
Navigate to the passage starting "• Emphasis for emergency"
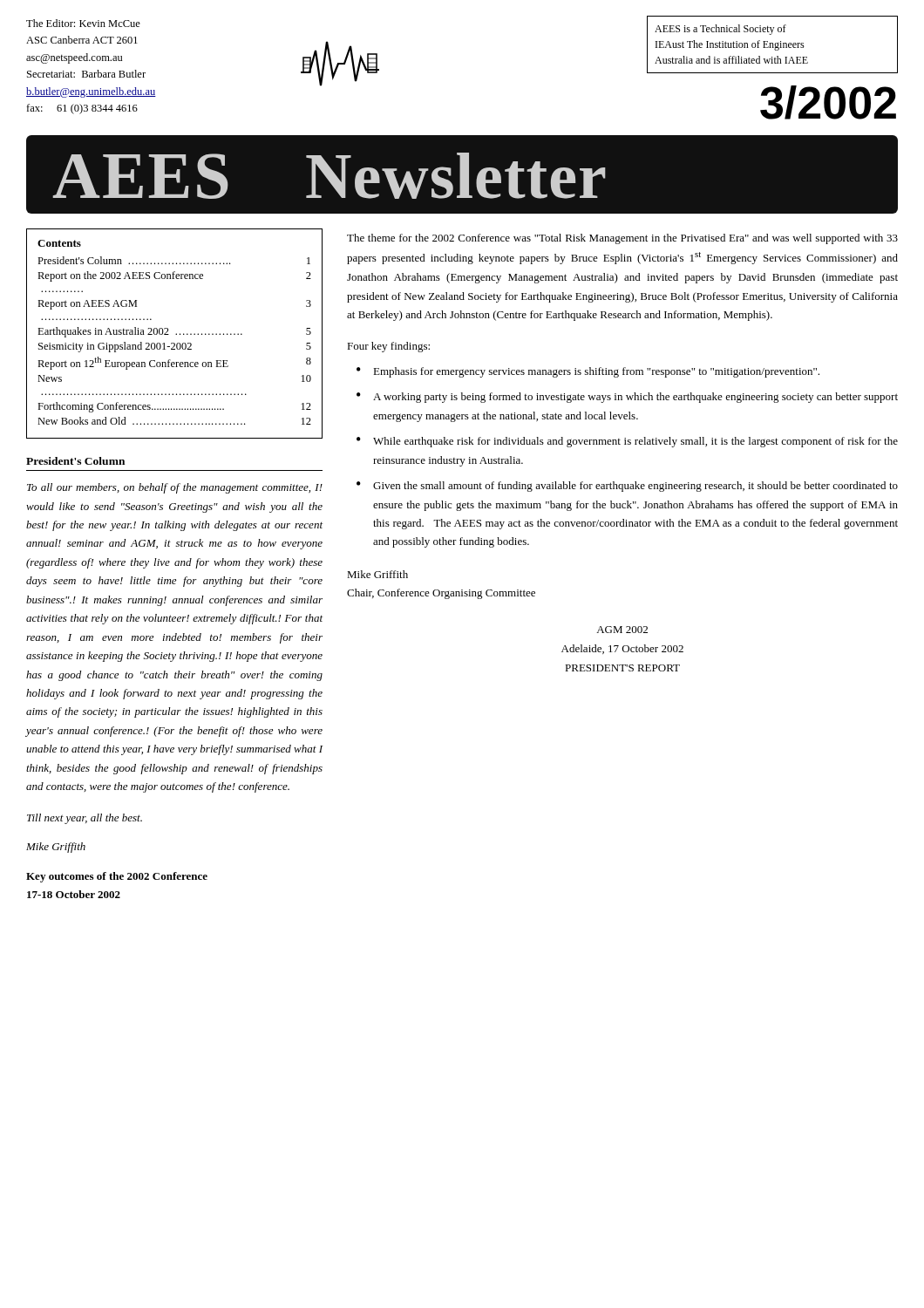(x=588, y=371)
